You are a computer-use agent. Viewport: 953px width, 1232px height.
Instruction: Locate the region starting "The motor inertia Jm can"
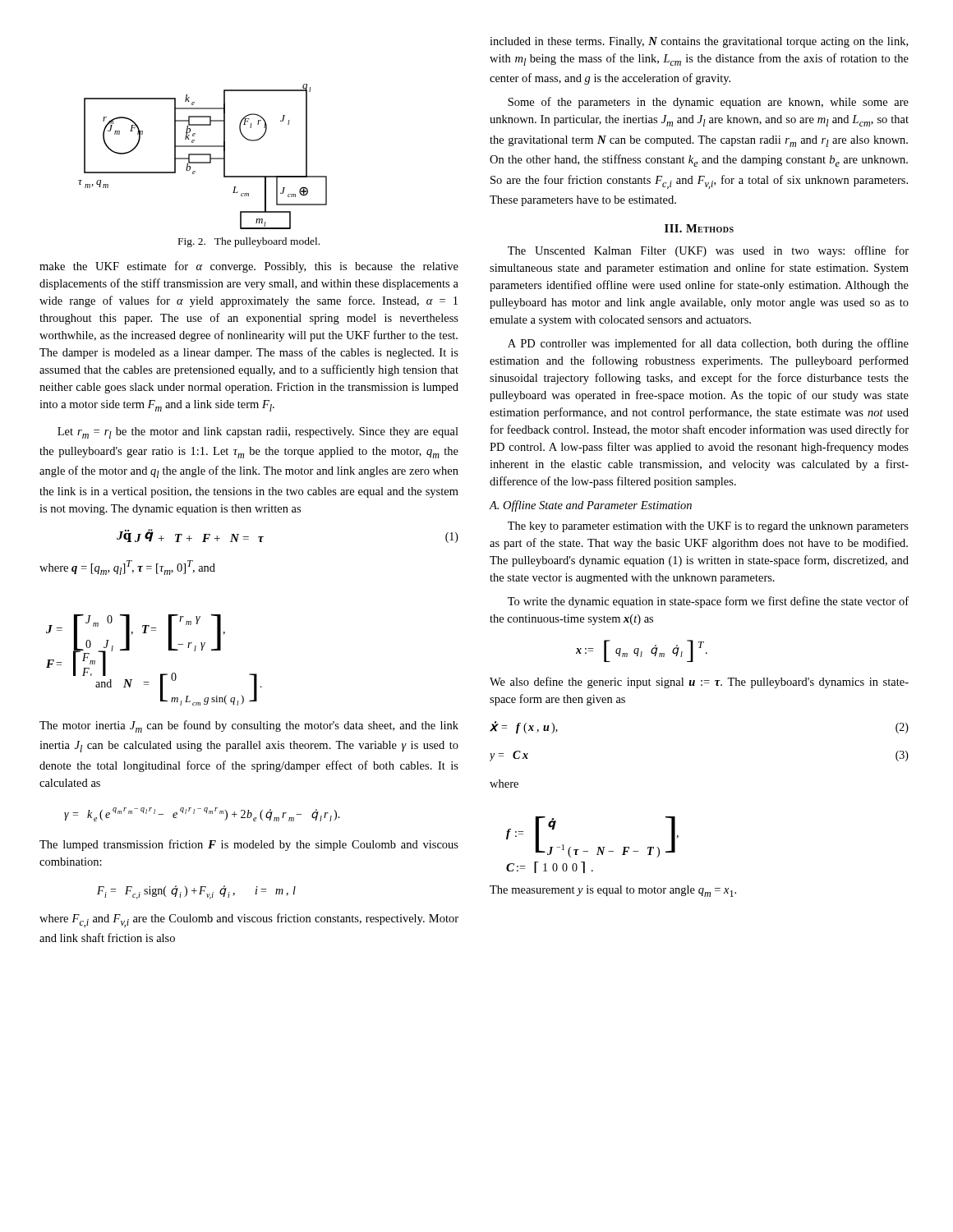click(249, 754)
